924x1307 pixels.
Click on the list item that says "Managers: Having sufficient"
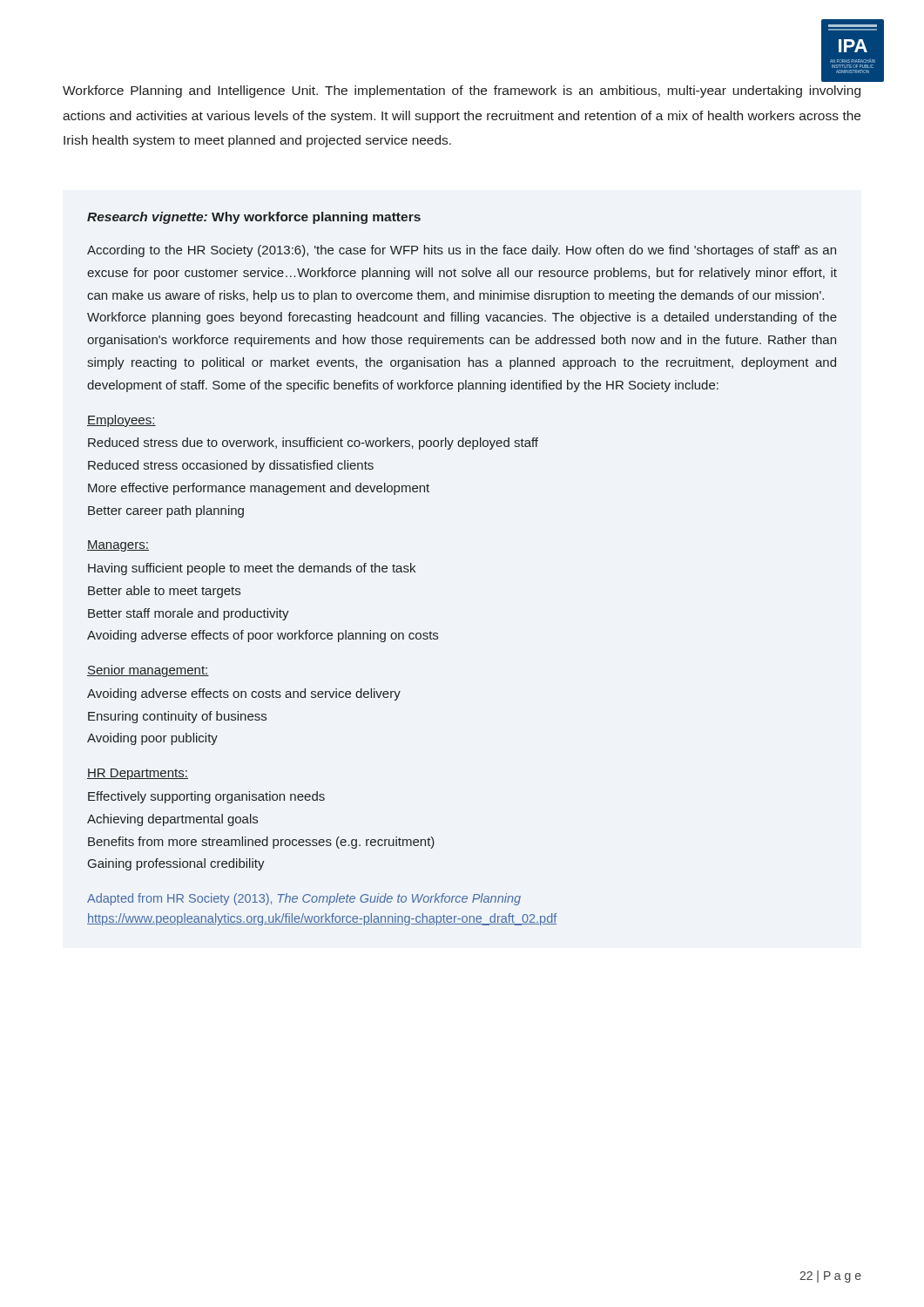click(118, 546)
